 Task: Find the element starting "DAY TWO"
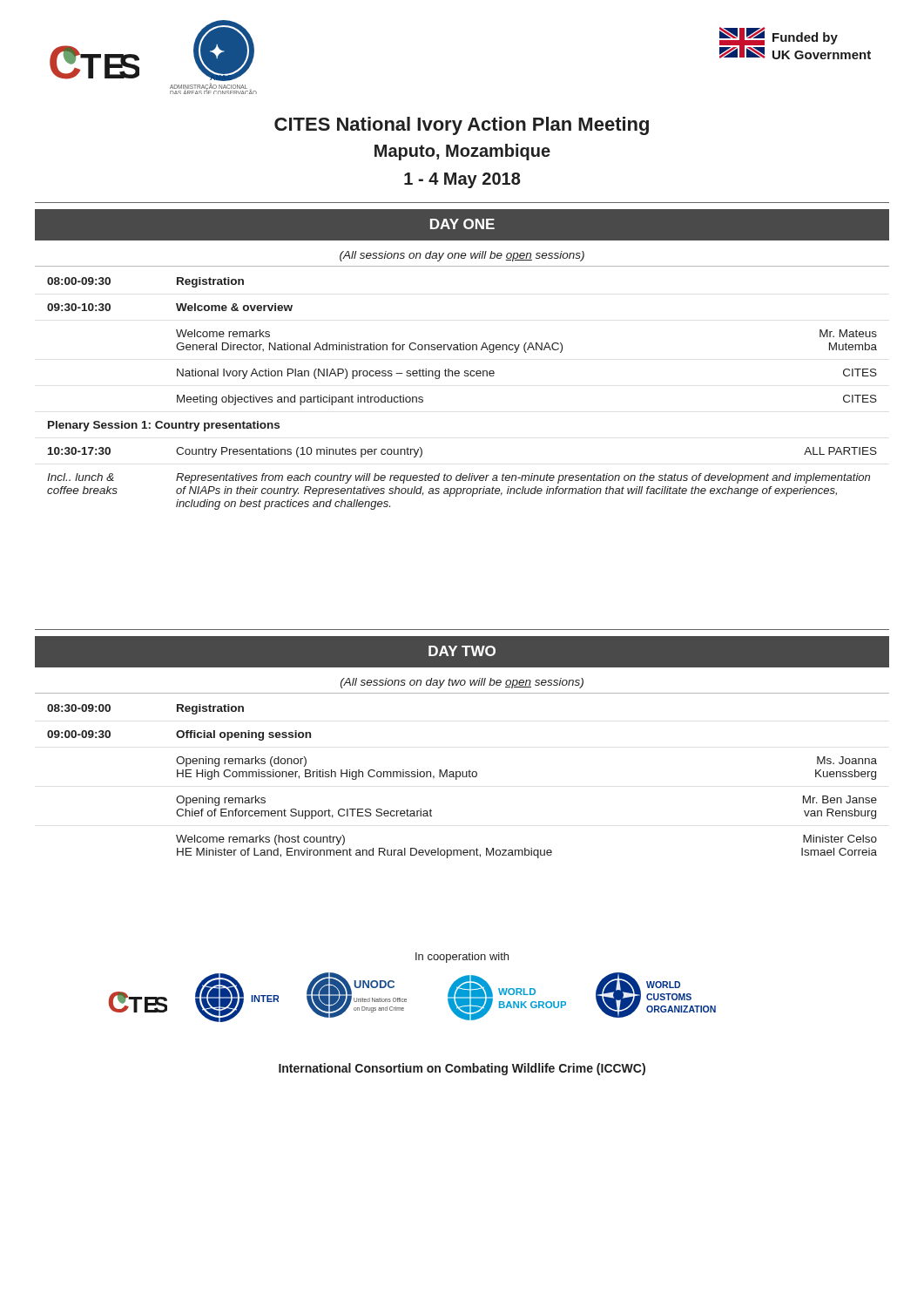click(x=462, y=651)
